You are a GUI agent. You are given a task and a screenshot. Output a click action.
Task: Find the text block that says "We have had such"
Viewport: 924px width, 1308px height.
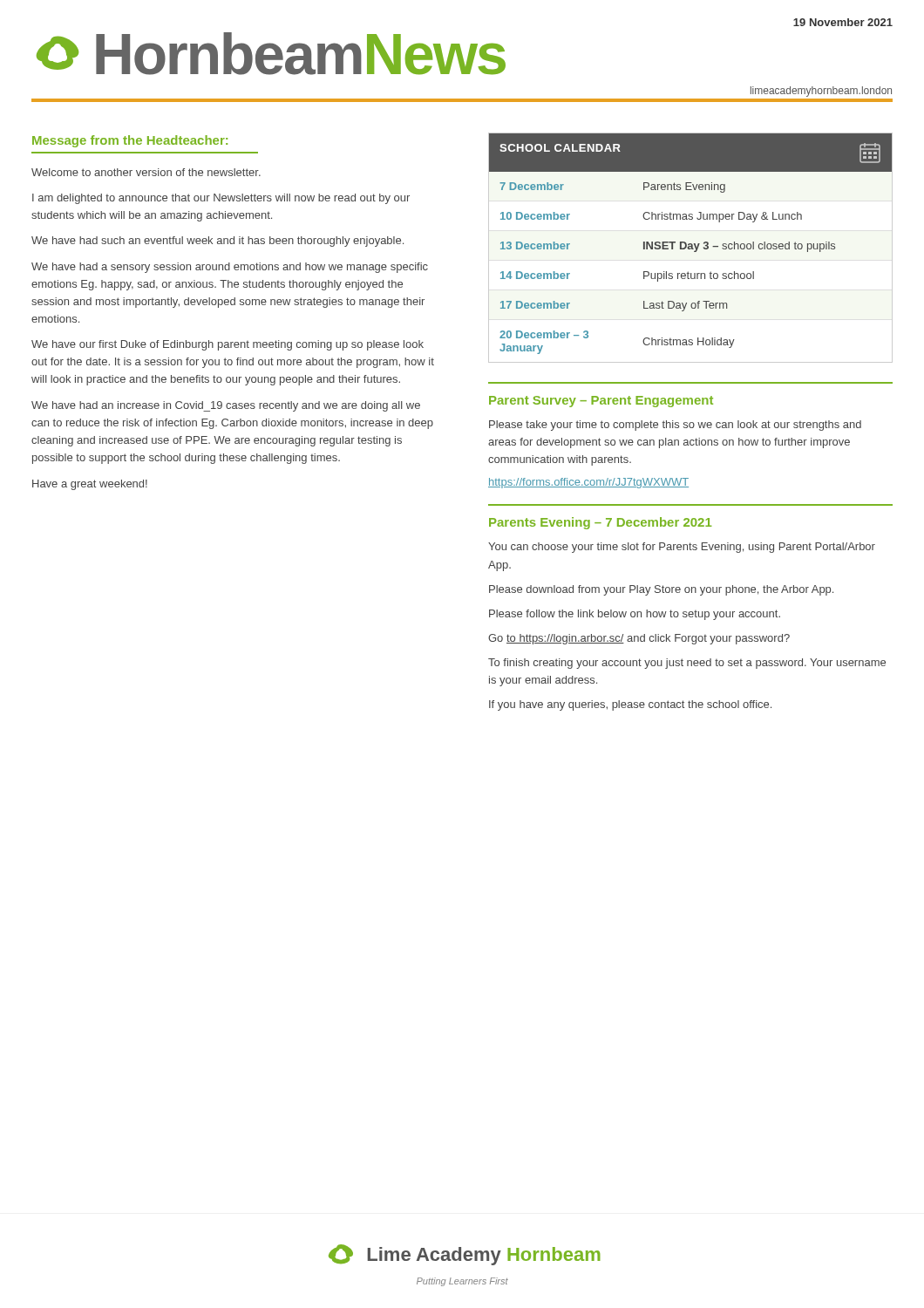pos(218,241)
